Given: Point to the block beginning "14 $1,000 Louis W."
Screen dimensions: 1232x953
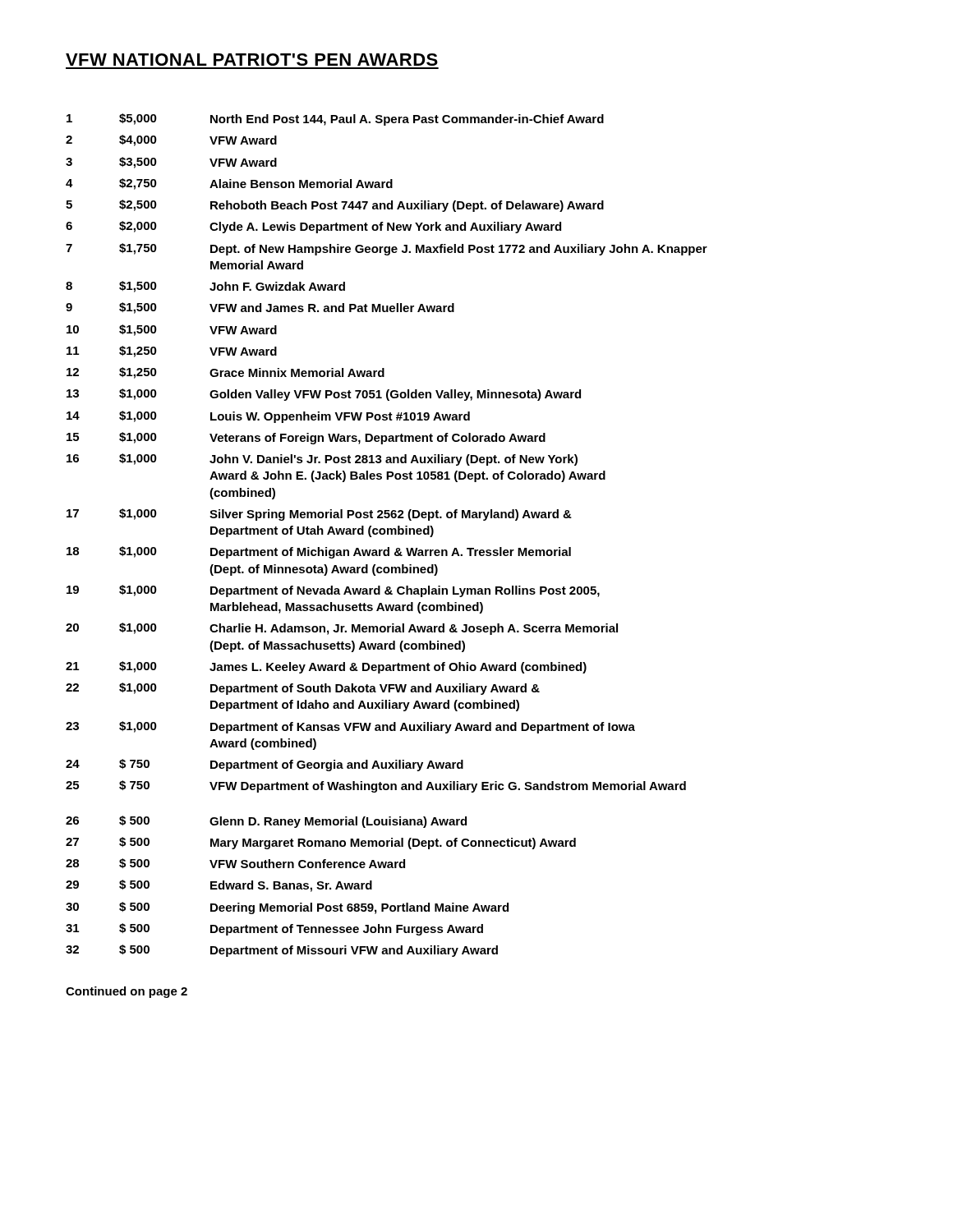Looking at the screenshot, I should (476, 416).
